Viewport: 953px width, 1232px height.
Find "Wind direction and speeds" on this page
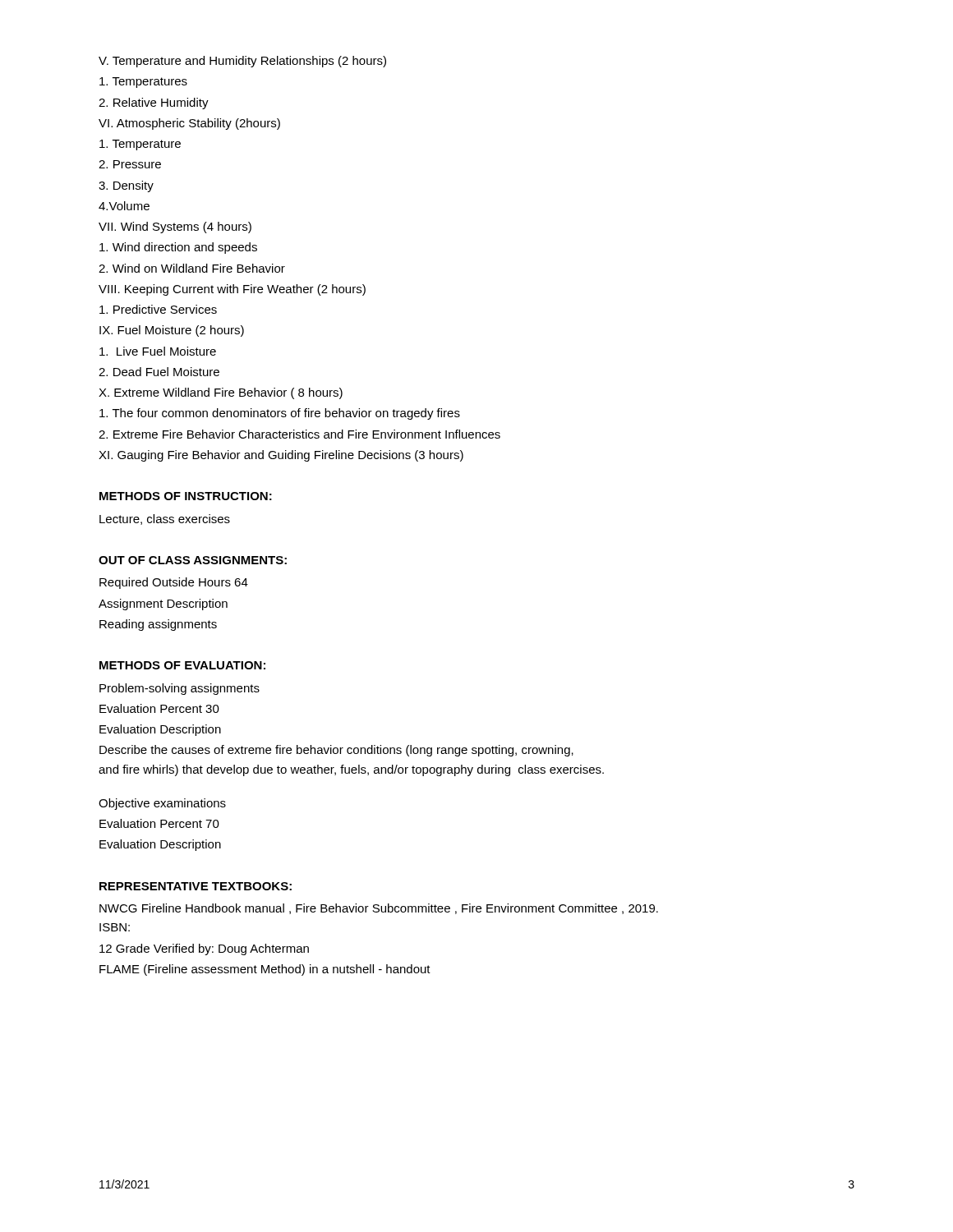[x=178, y=247]
